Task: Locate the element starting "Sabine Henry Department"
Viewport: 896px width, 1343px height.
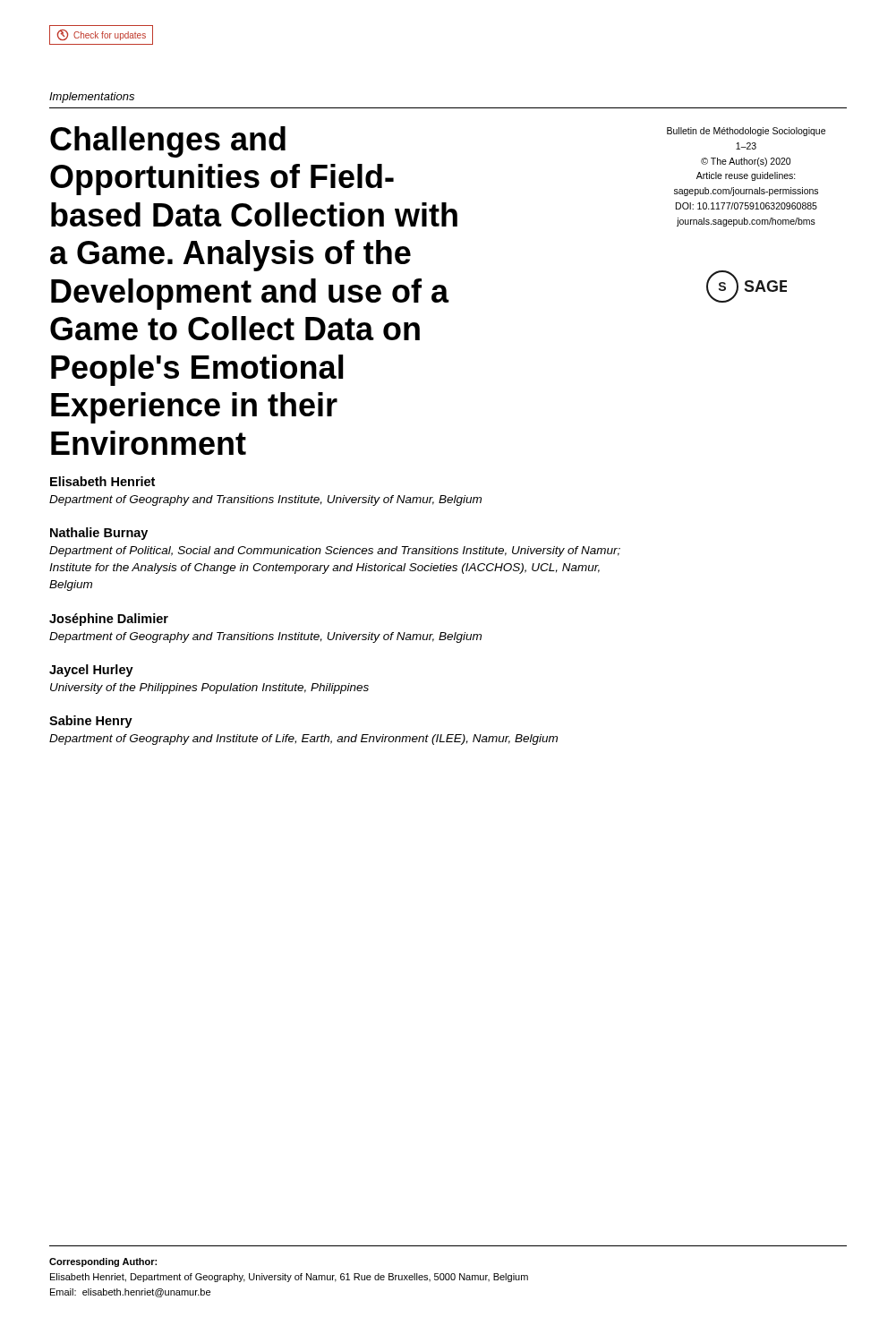Action: click(x=345, y=730)
